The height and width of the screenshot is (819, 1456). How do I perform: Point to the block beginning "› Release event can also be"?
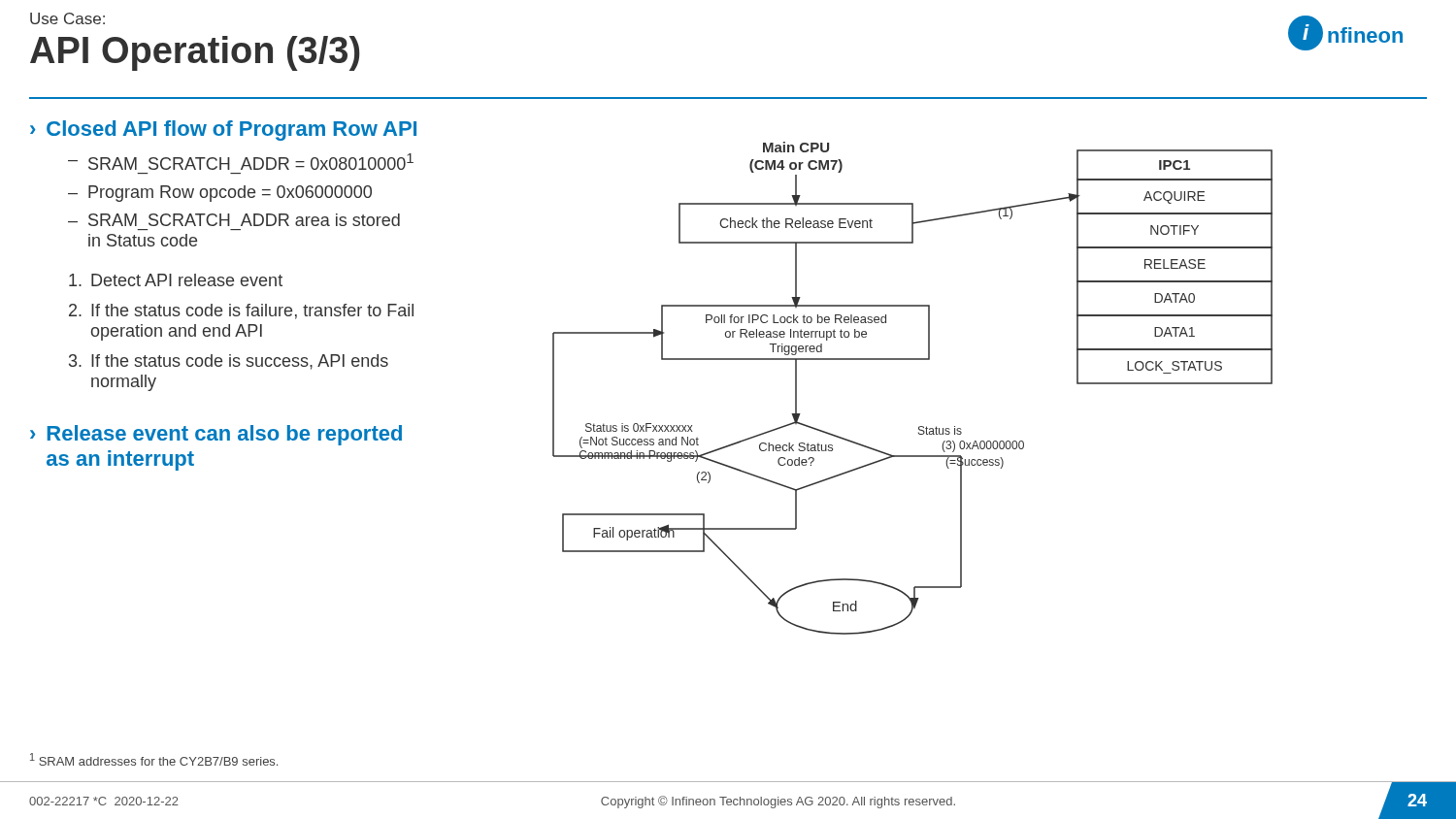point(216,446)
